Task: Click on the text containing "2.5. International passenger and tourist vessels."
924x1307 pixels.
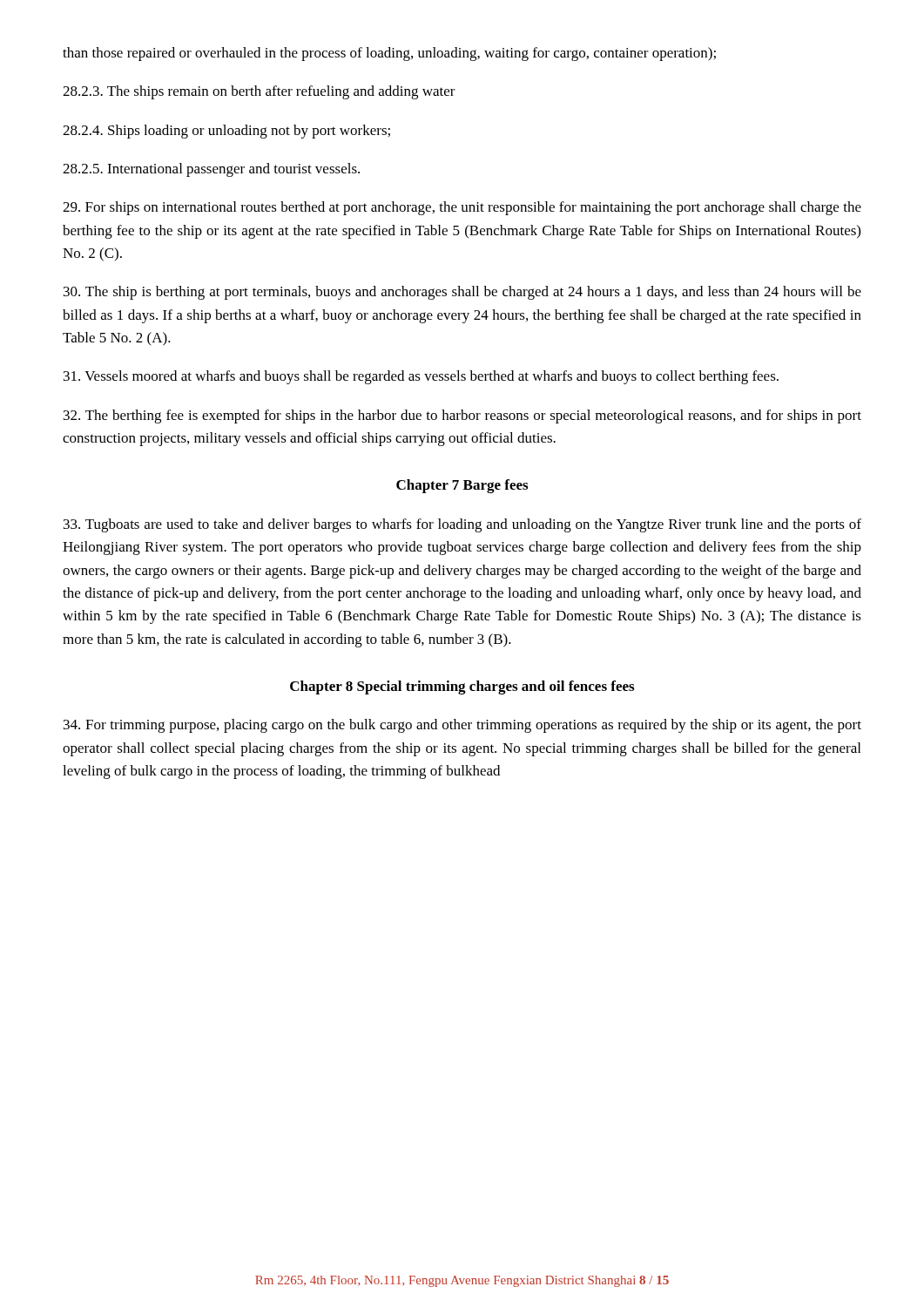Action: [x=212, y=169]
